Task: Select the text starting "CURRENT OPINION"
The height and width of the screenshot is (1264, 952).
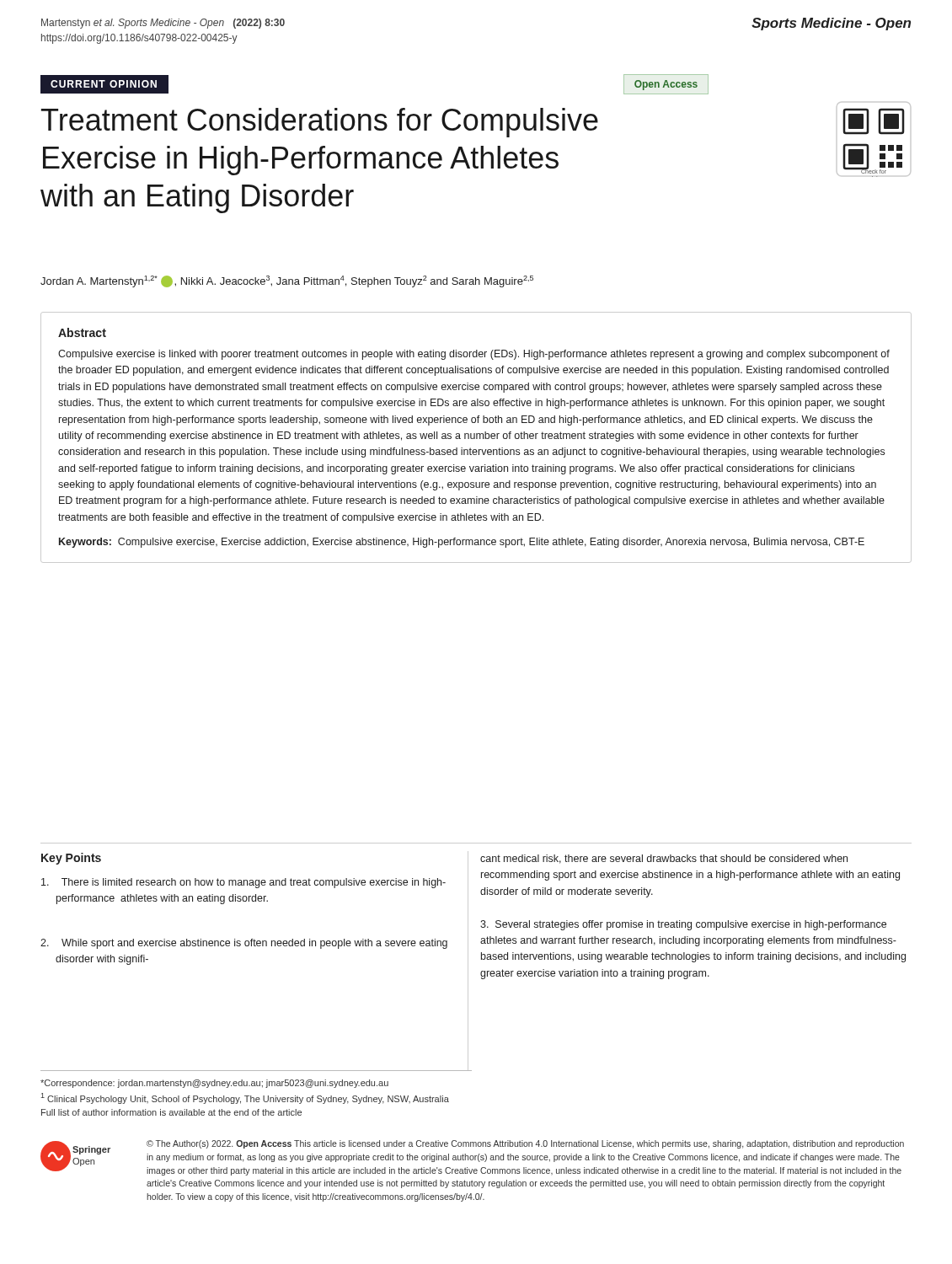Action: click(x=104, y=84)
